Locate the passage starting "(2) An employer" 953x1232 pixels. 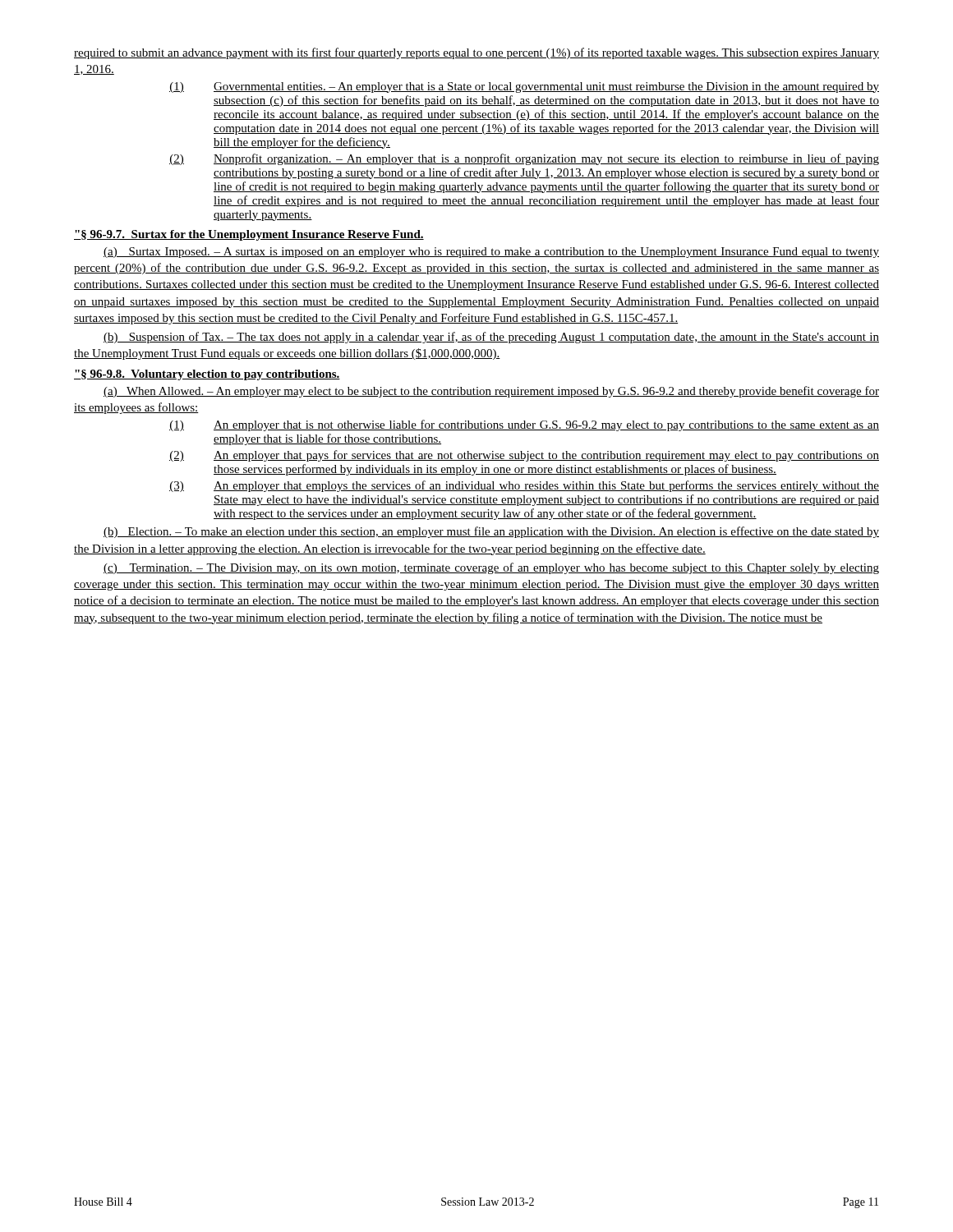[509, 463]
